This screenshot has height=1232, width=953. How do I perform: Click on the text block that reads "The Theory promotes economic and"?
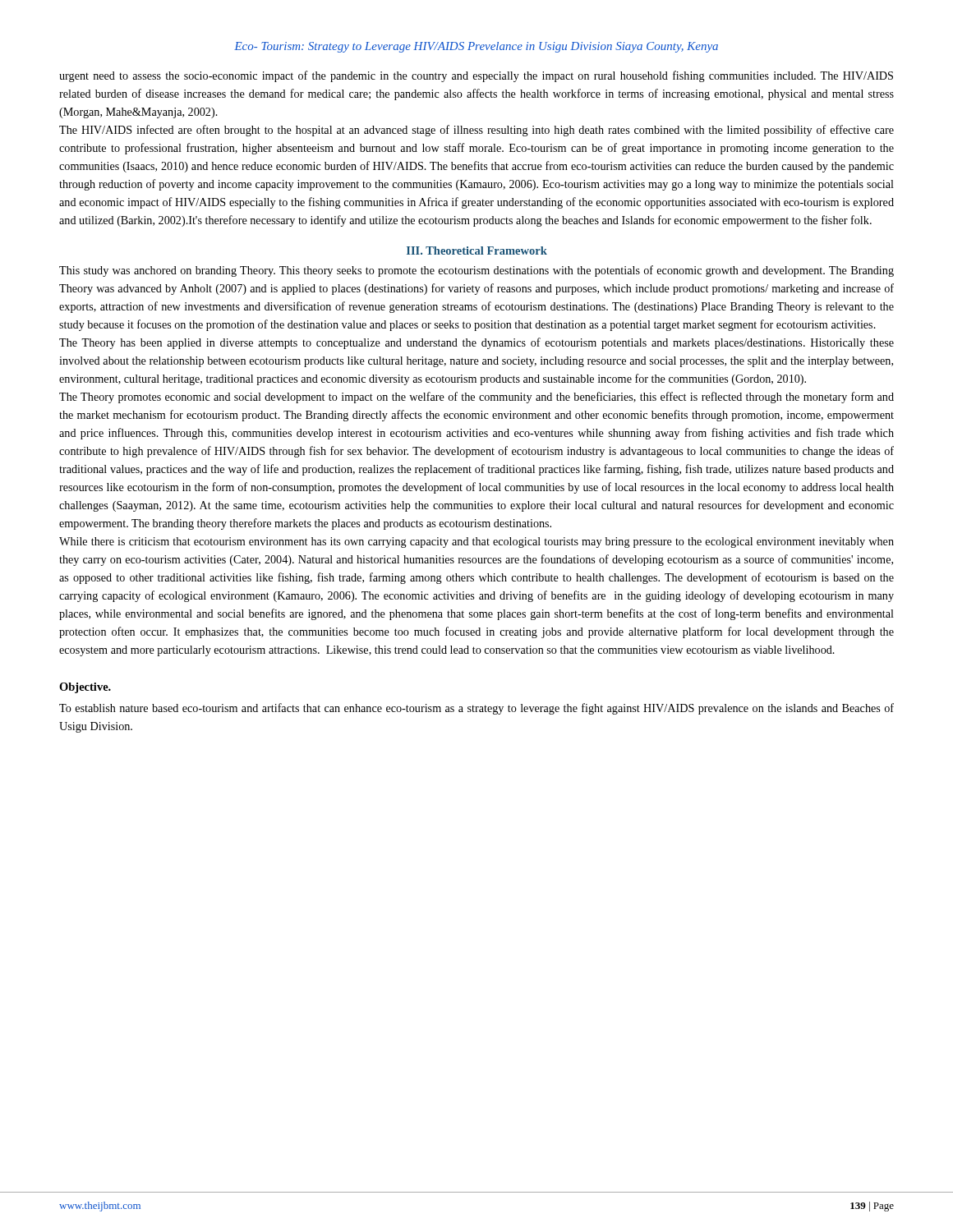click(476, 460)
